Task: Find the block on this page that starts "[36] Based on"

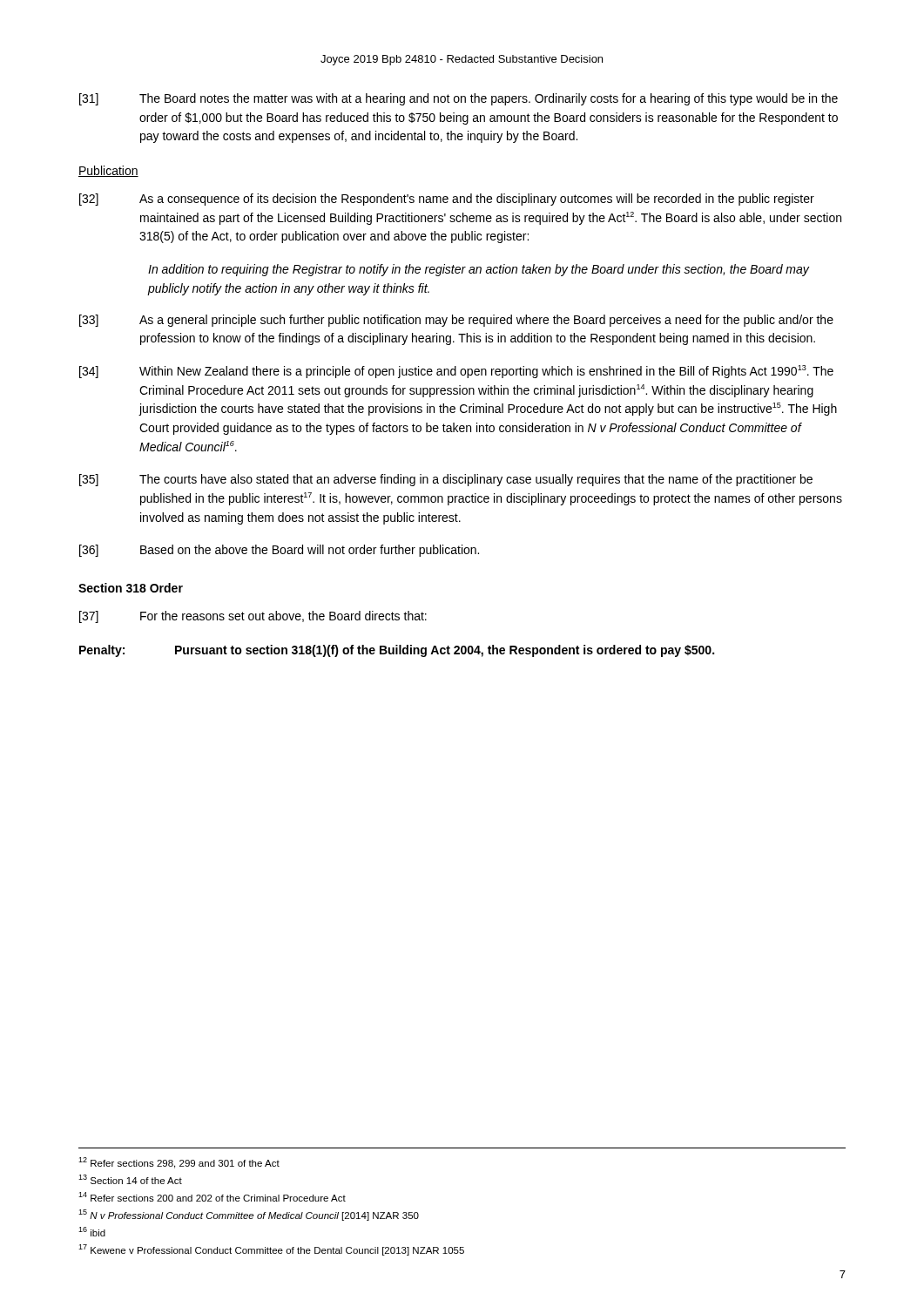Action: coord(462,551)
